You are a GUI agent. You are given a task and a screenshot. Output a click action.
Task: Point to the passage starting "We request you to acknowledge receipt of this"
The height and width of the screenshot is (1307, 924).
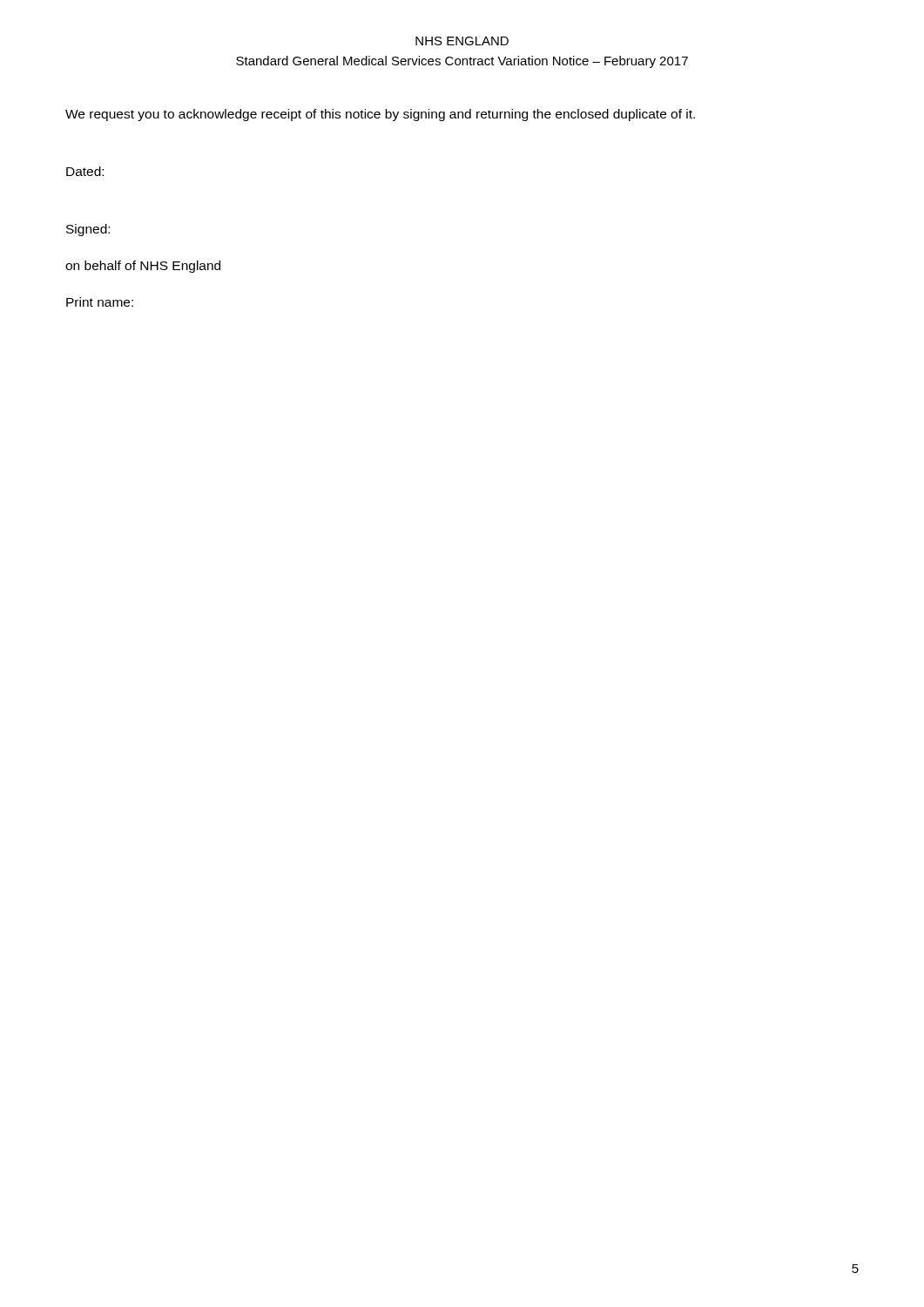click(x=381, y=114)
